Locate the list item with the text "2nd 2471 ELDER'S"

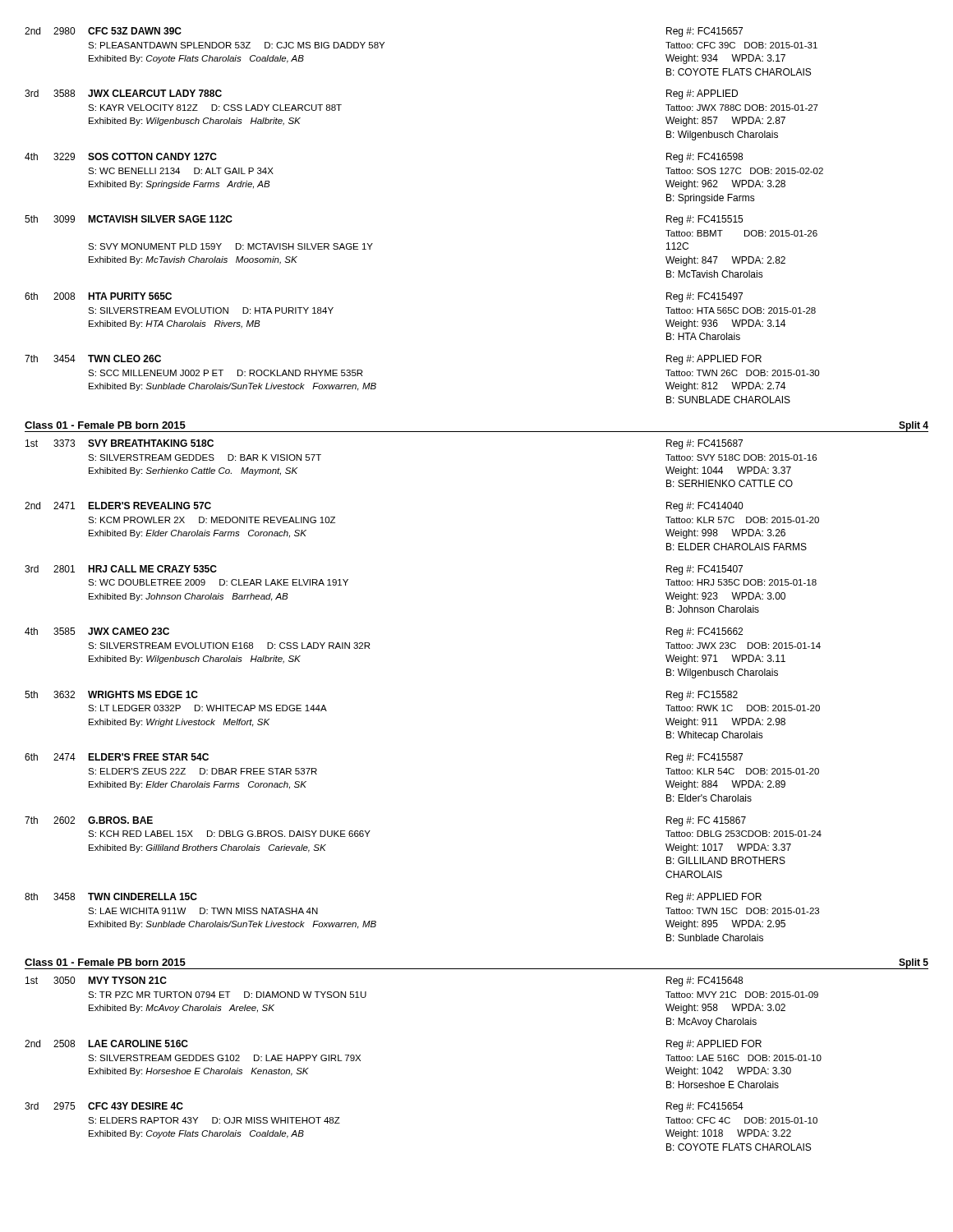(x=61, y=507)
